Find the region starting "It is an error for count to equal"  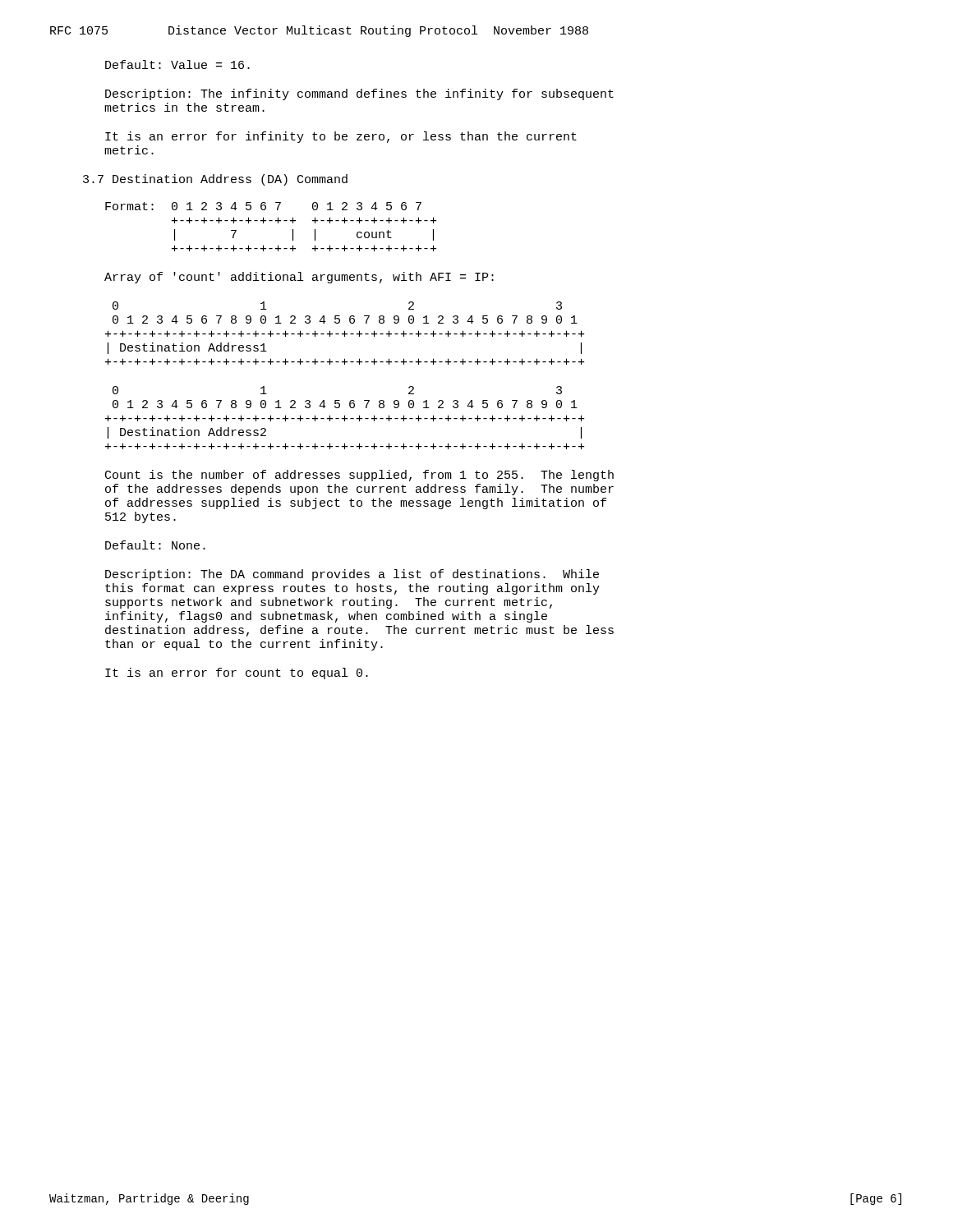pyautogui.click(x=226, y=674)
